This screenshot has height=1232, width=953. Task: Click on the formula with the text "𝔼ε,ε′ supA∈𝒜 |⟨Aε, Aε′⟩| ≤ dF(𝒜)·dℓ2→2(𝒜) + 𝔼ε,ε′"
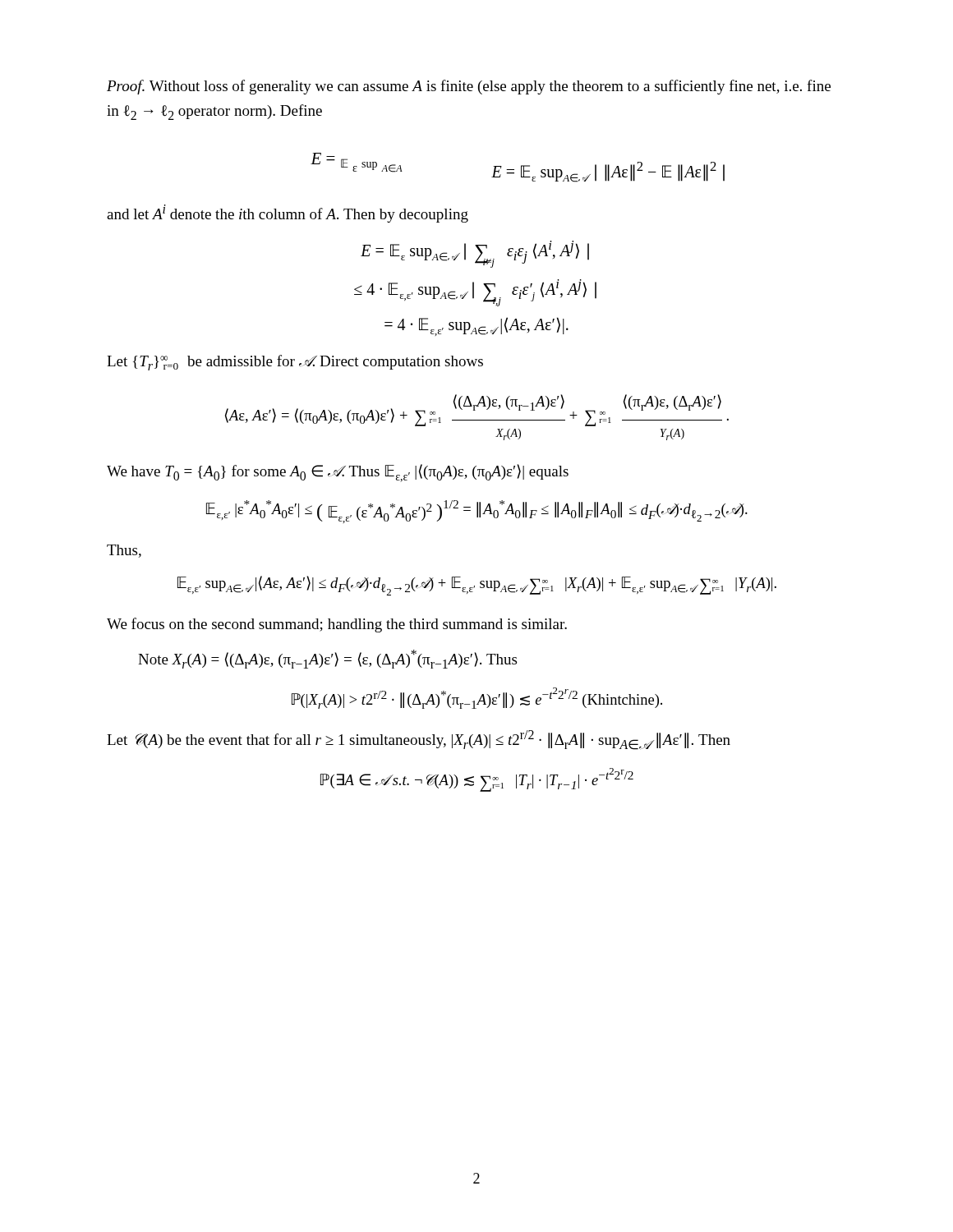(x=476, y=585)
